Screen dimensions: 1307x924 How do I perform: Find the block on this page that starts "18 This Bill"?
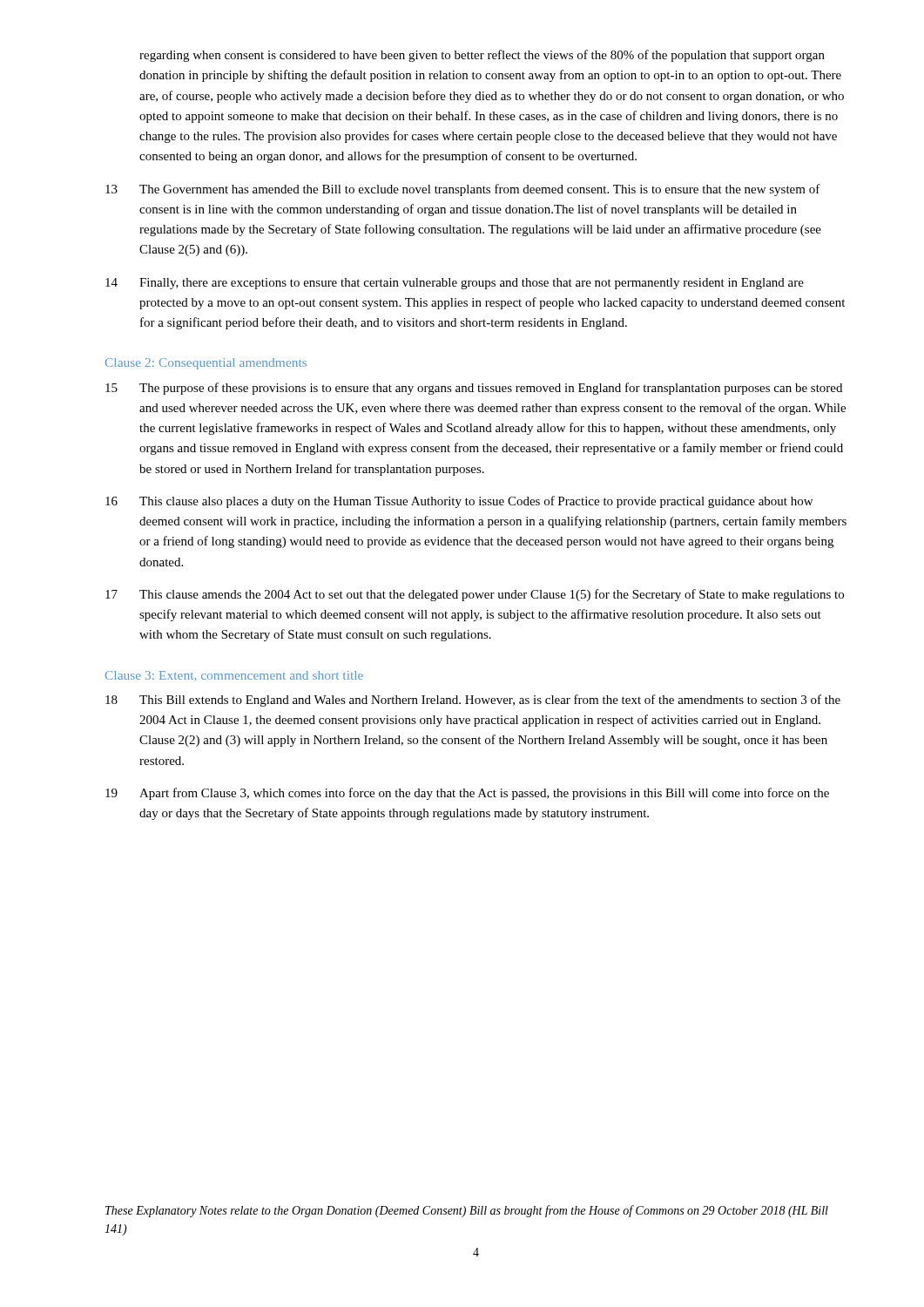(x=476, y=730)
